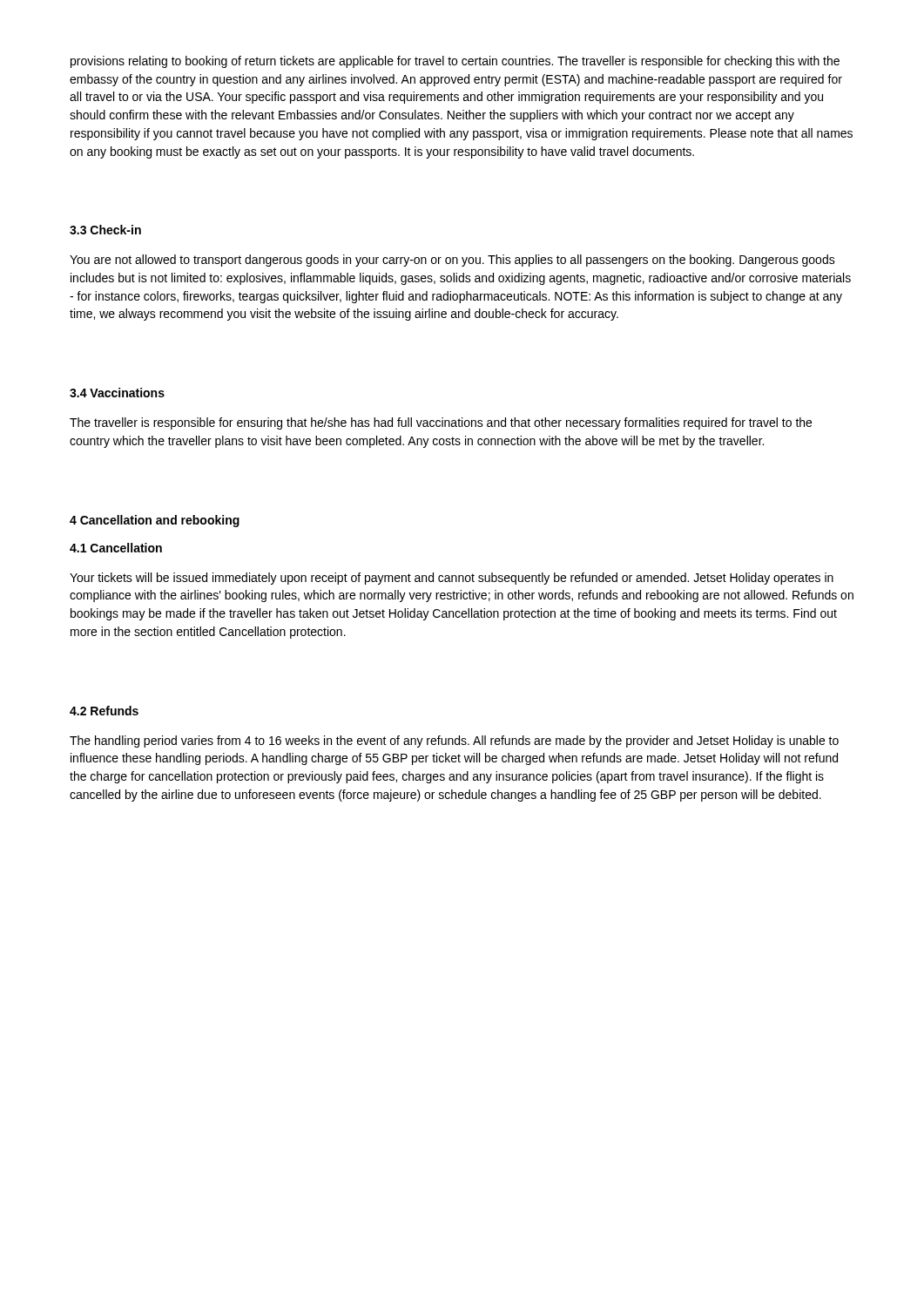The height and width of the screenshot is (1307, 924).
Task: Point to the text starting "provisions relating to booking"
Action: point(461,106)
